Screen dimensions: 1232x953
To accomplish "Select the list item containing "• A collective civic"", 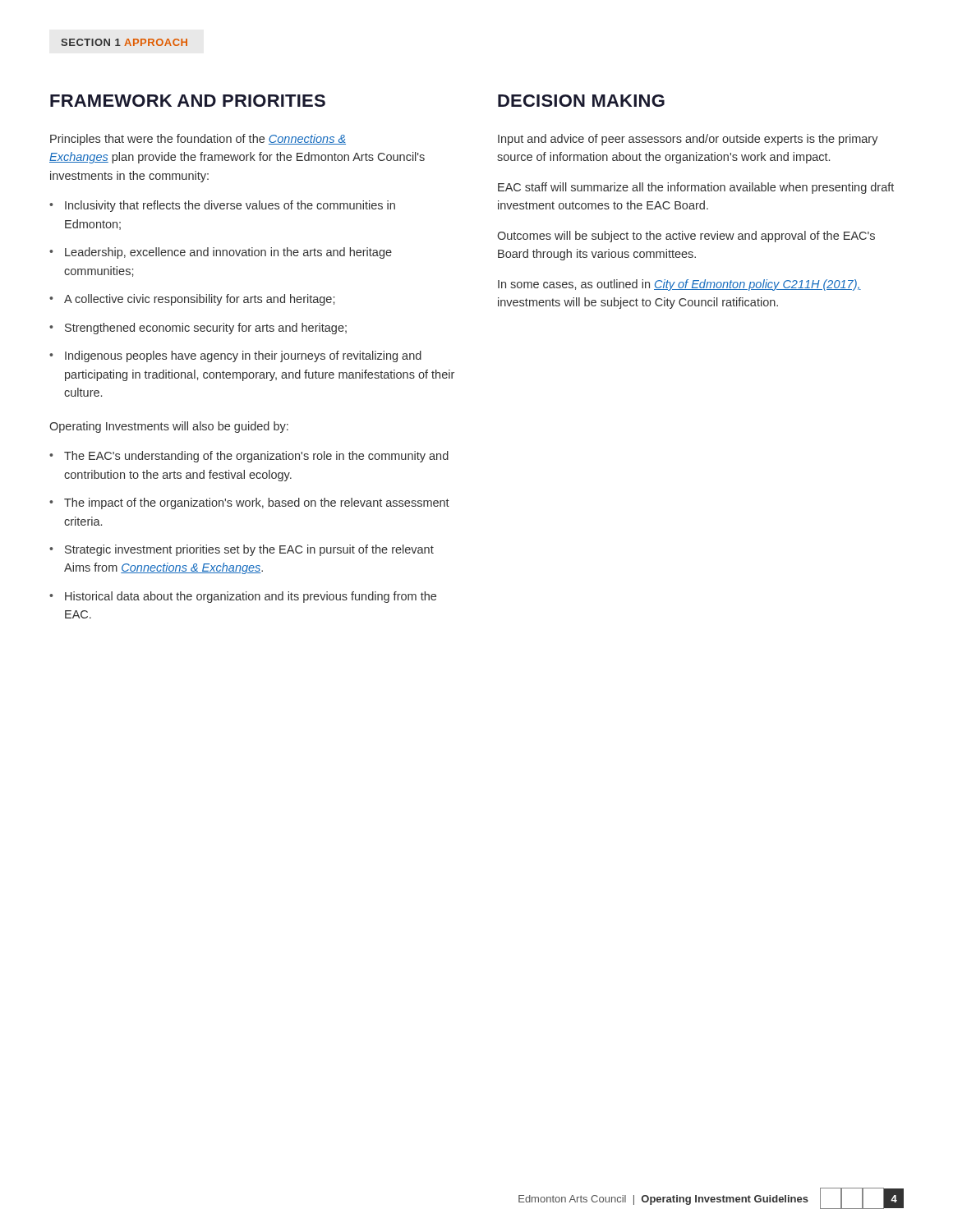I will tap(253, 299).
